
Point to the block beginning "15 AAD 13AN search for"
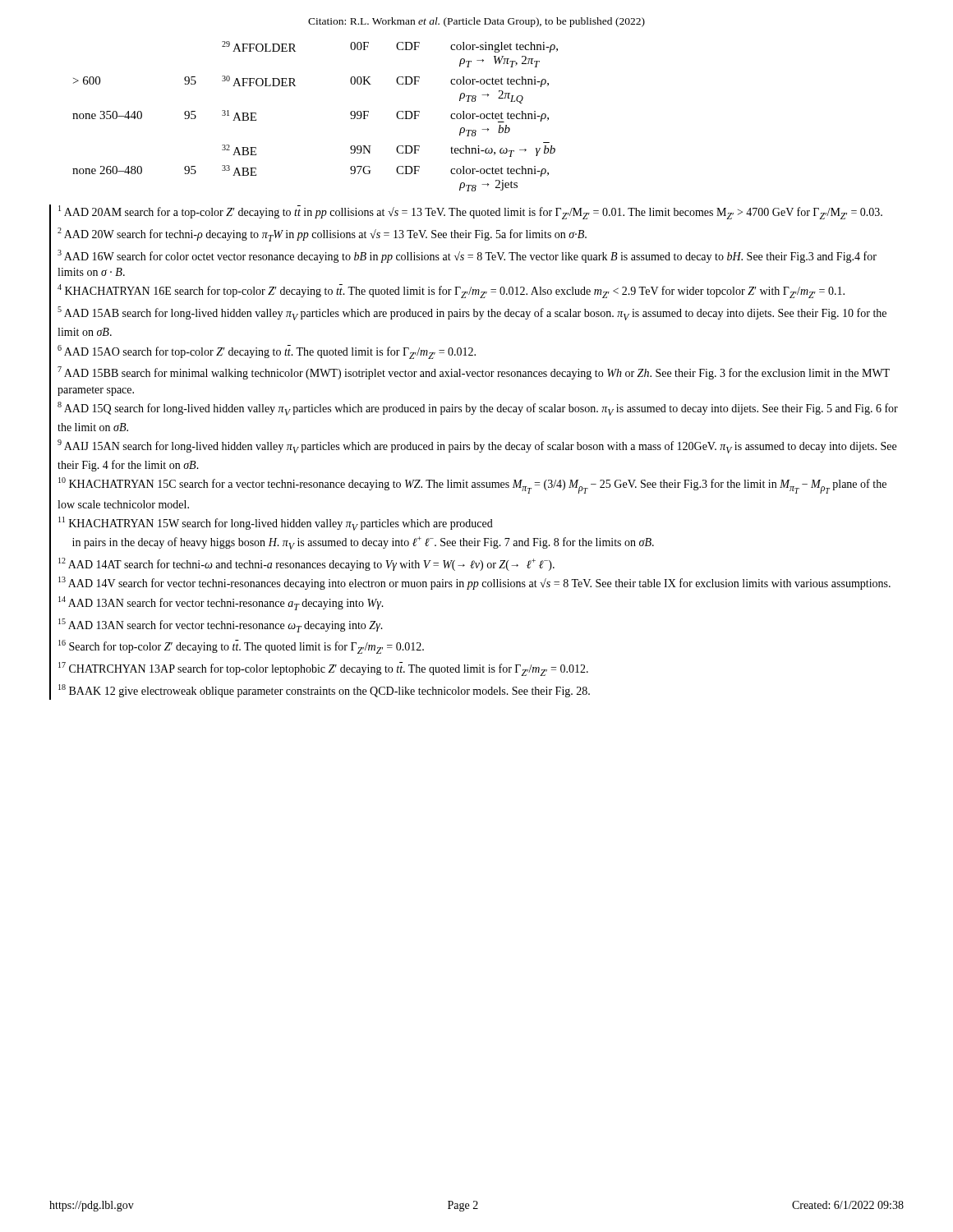point(220,626)
